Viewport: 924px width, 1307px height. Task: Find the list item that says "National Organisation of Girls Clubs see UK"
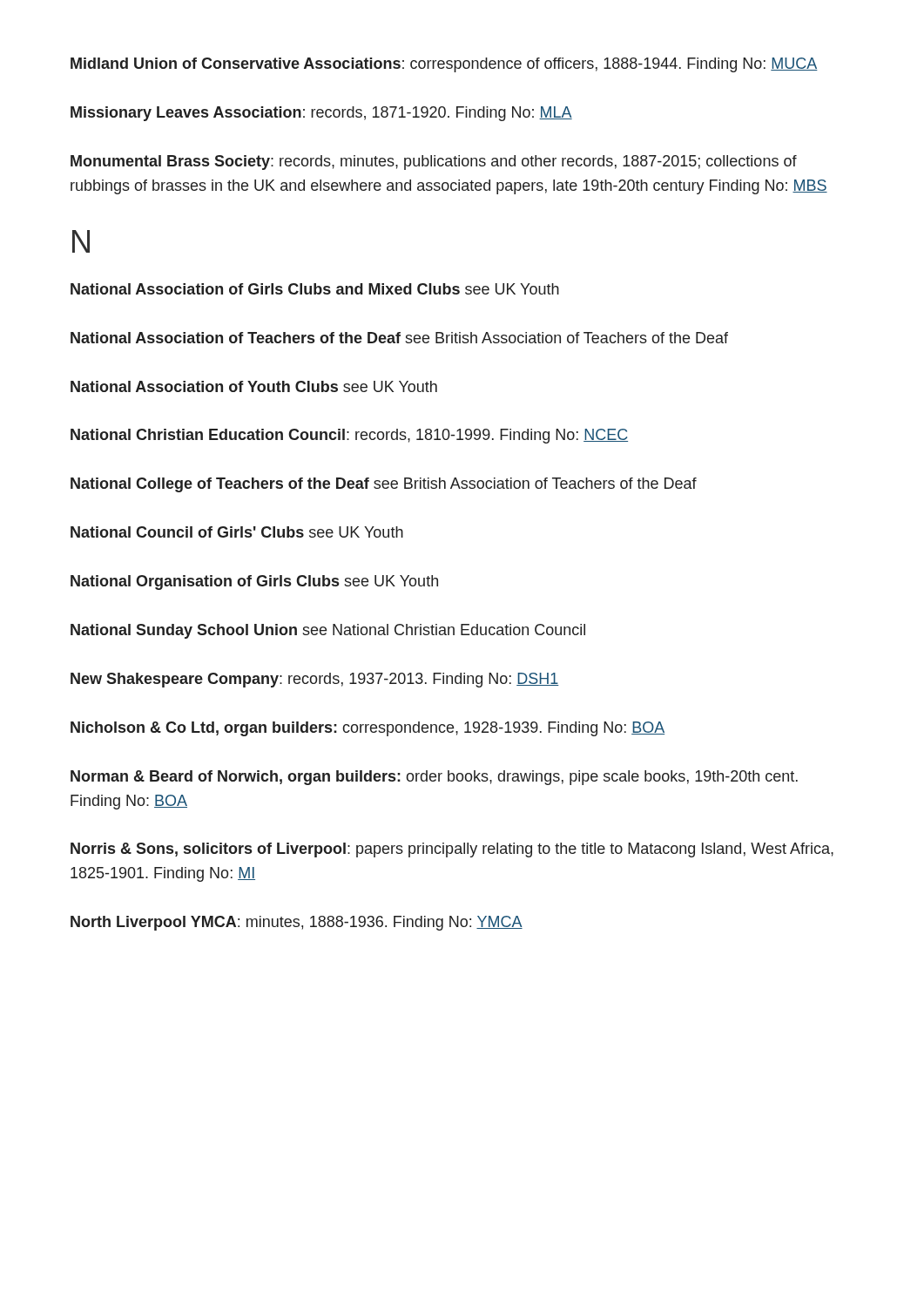pyautogui.click(x=254, y=581)
